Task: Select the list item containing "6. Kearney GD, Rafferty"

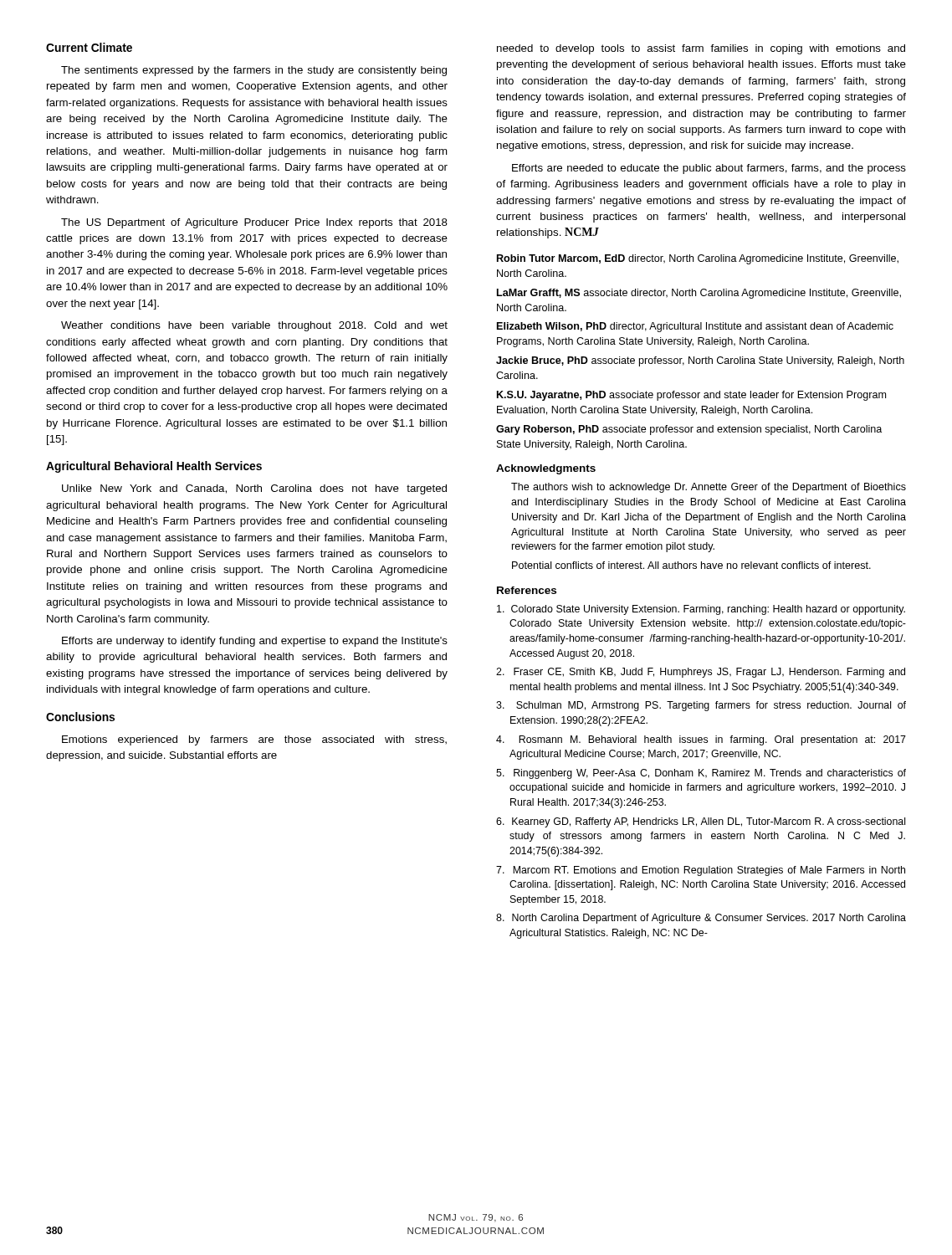Action: click(701, 836)
